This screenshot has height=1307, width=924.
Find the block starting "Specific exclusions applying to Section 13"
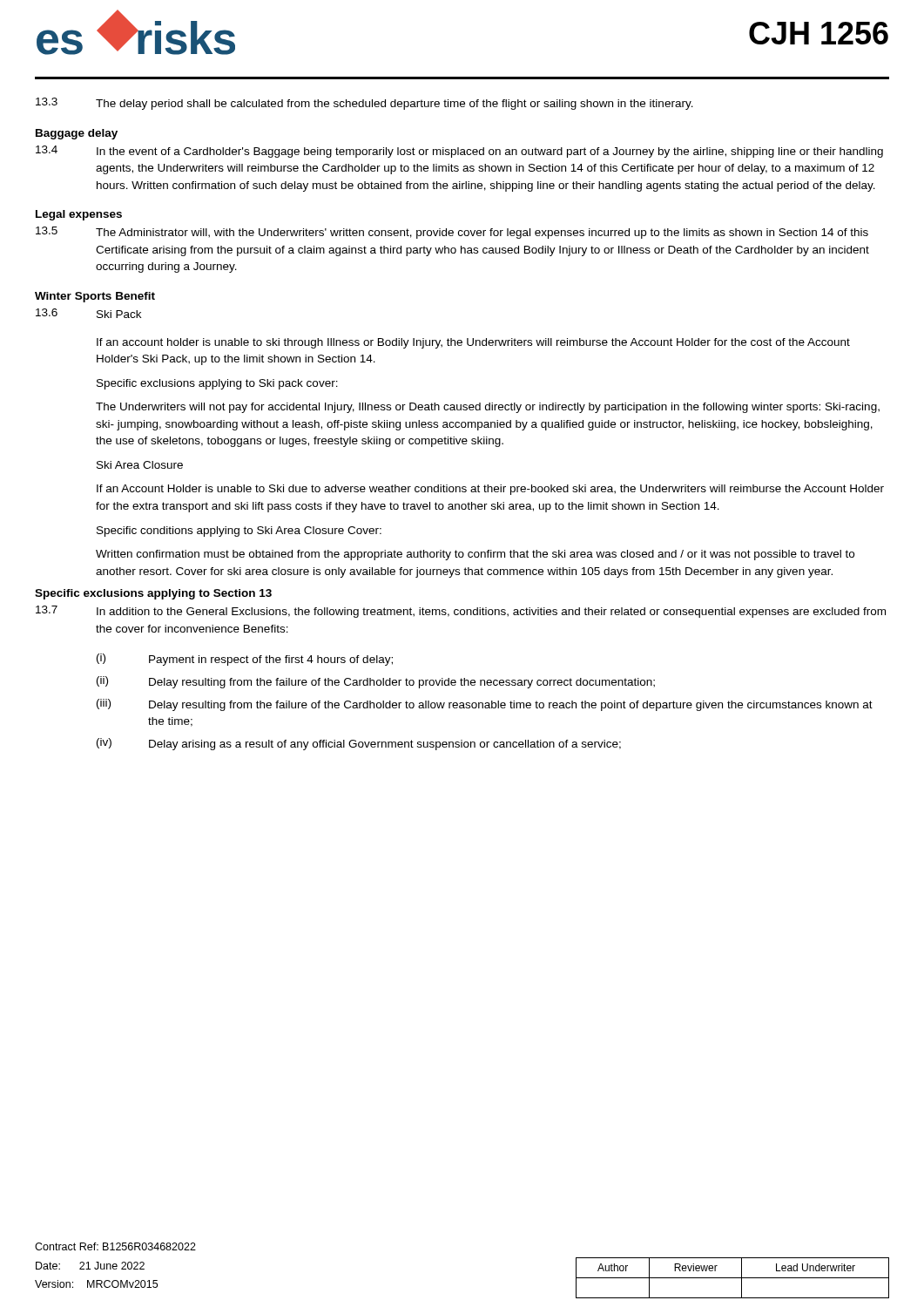point(153,593)
